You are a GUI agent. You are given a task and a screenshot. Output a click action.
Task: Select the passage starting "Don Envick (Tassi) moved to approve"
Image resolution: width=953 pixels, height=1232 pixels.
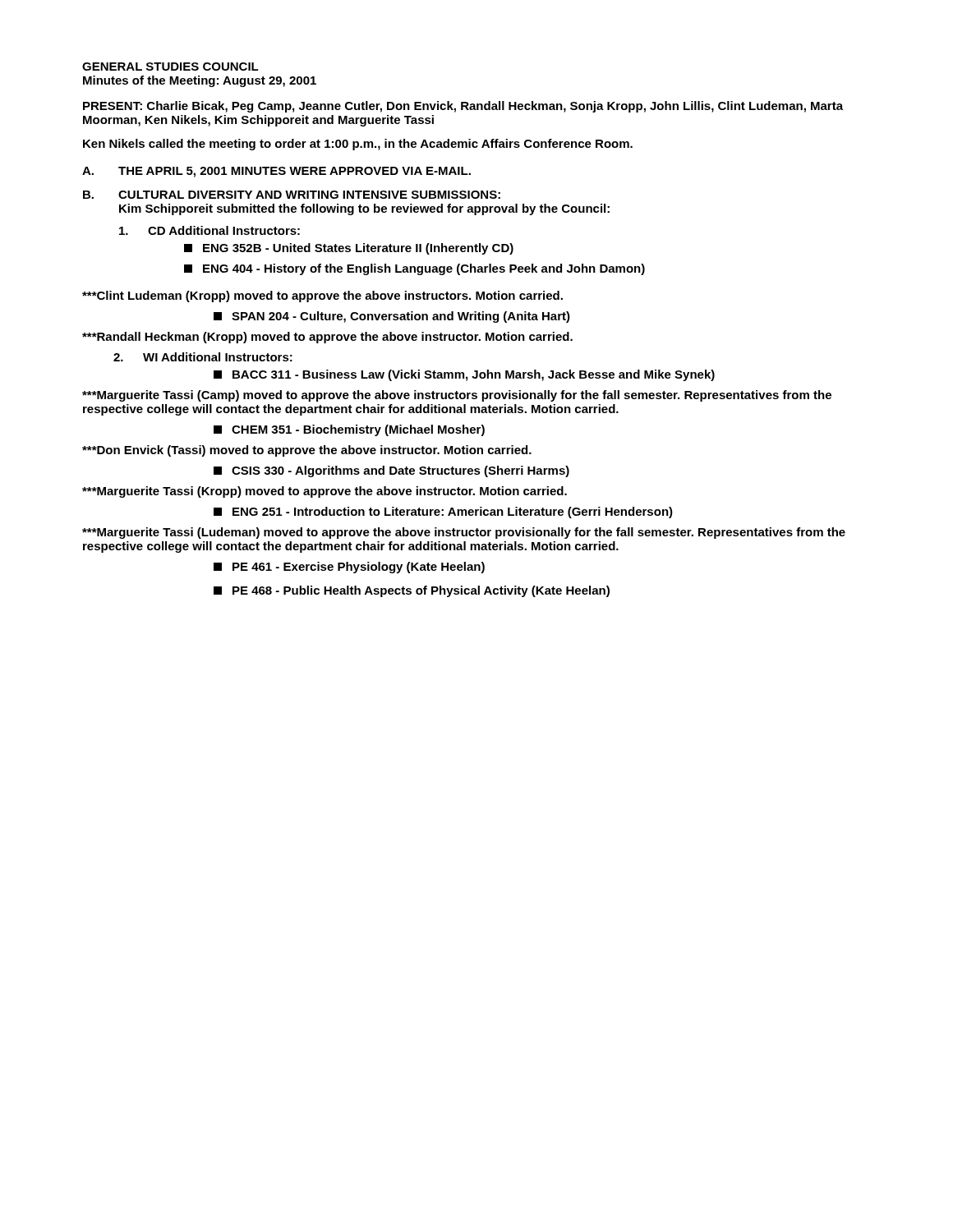(x=307, y=450)
